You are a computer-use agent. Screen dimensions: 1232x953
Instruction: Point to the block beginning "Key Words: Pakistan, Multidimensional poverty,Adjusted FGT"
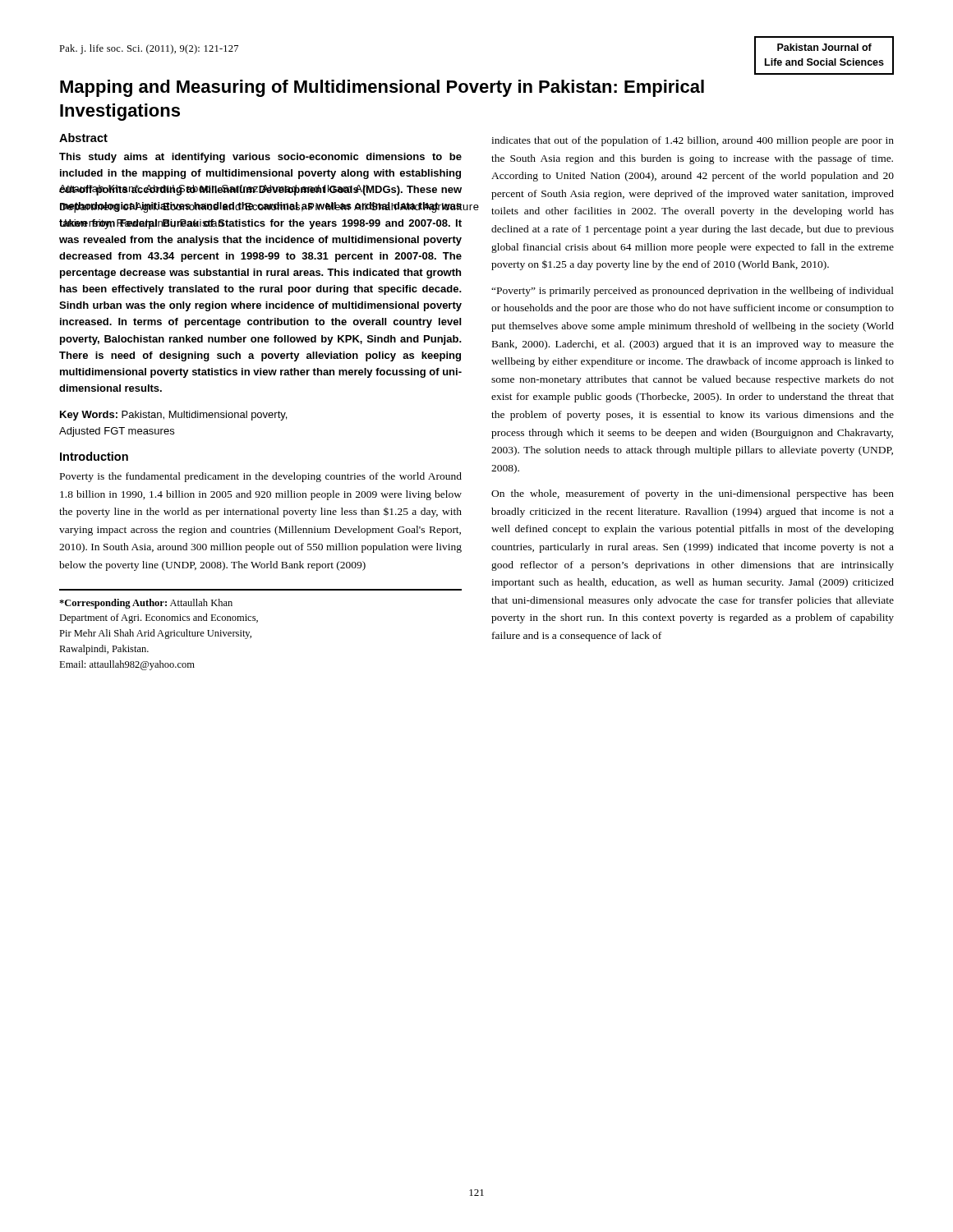[174, 422]
